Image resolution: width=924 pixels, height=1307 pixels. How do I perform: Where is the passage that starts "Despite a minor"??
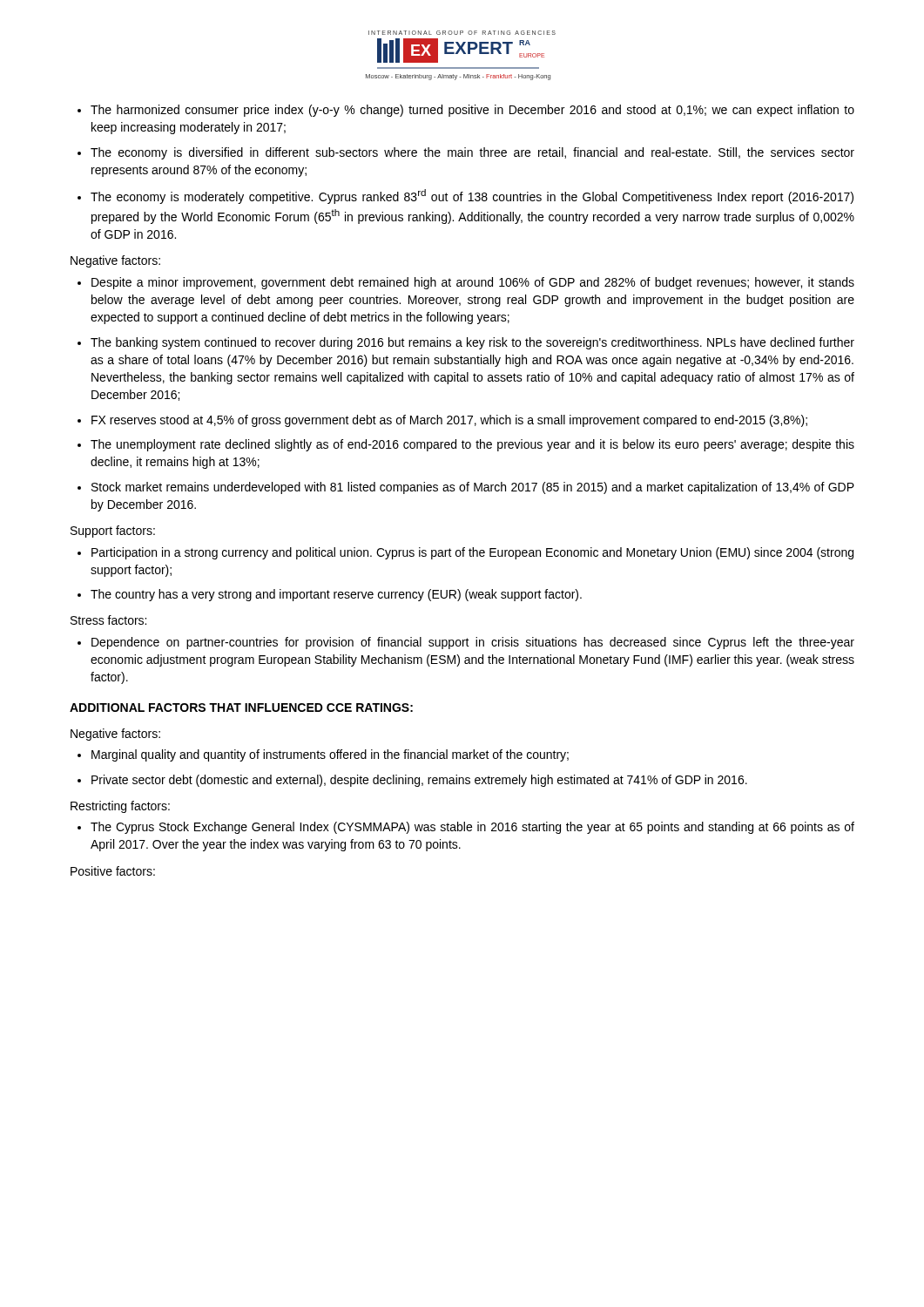coord(472,300)
